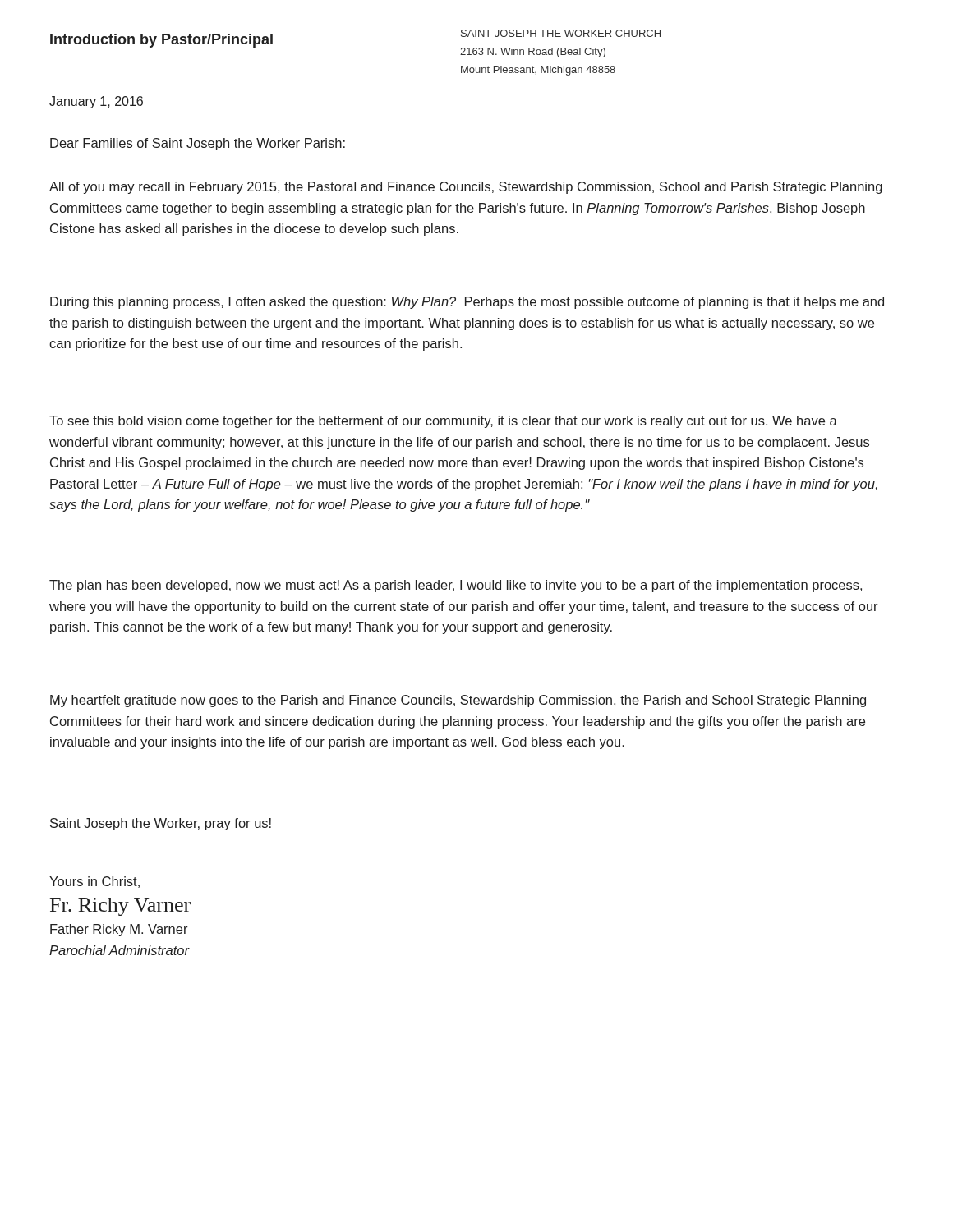Click on the text block starting "January 1, 2016"
The image size is (953, 1232).
[x=96, y=101]
